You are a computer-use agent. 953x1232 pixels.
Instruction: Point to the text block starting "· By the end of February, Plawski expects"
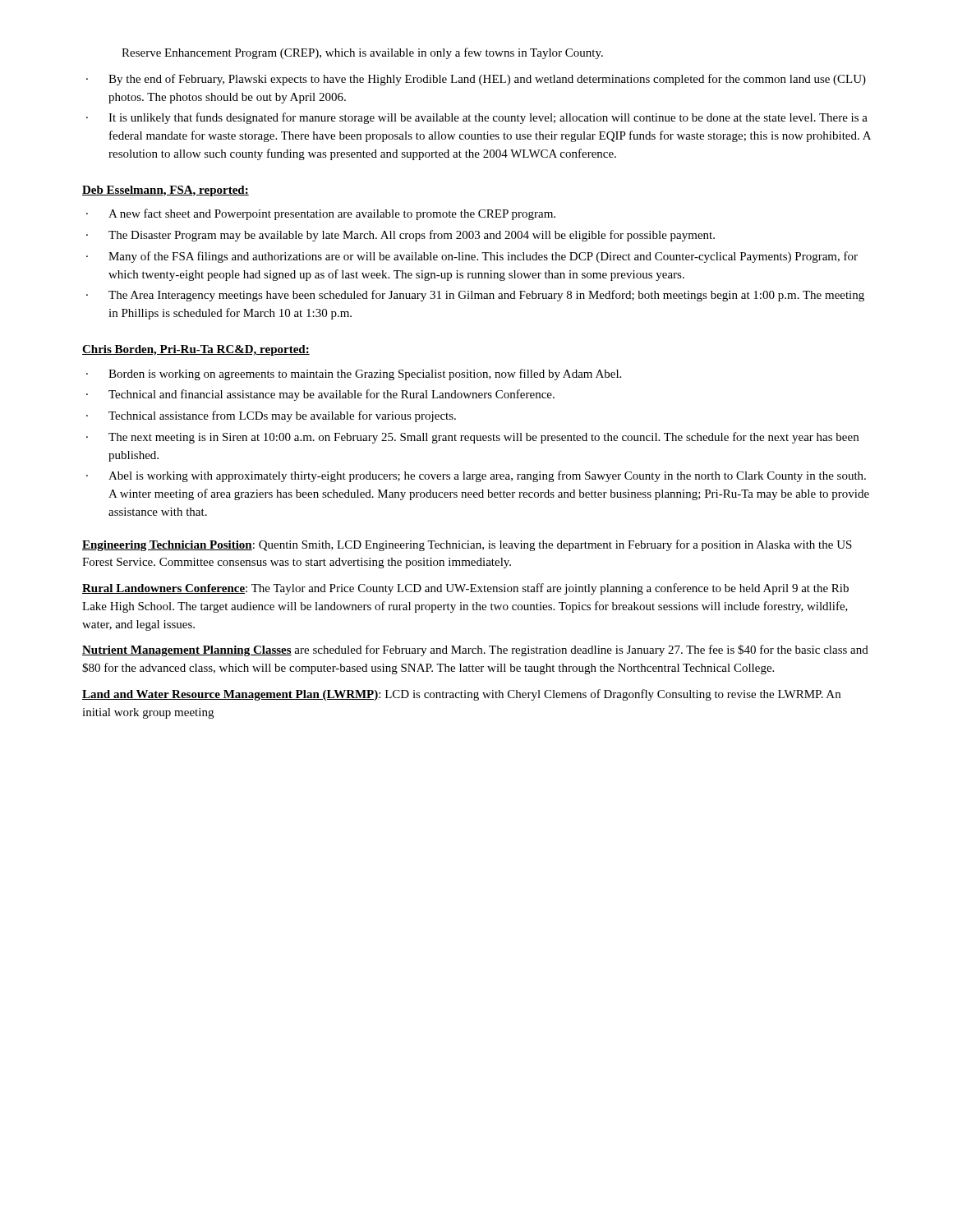(x=476, y=88)
